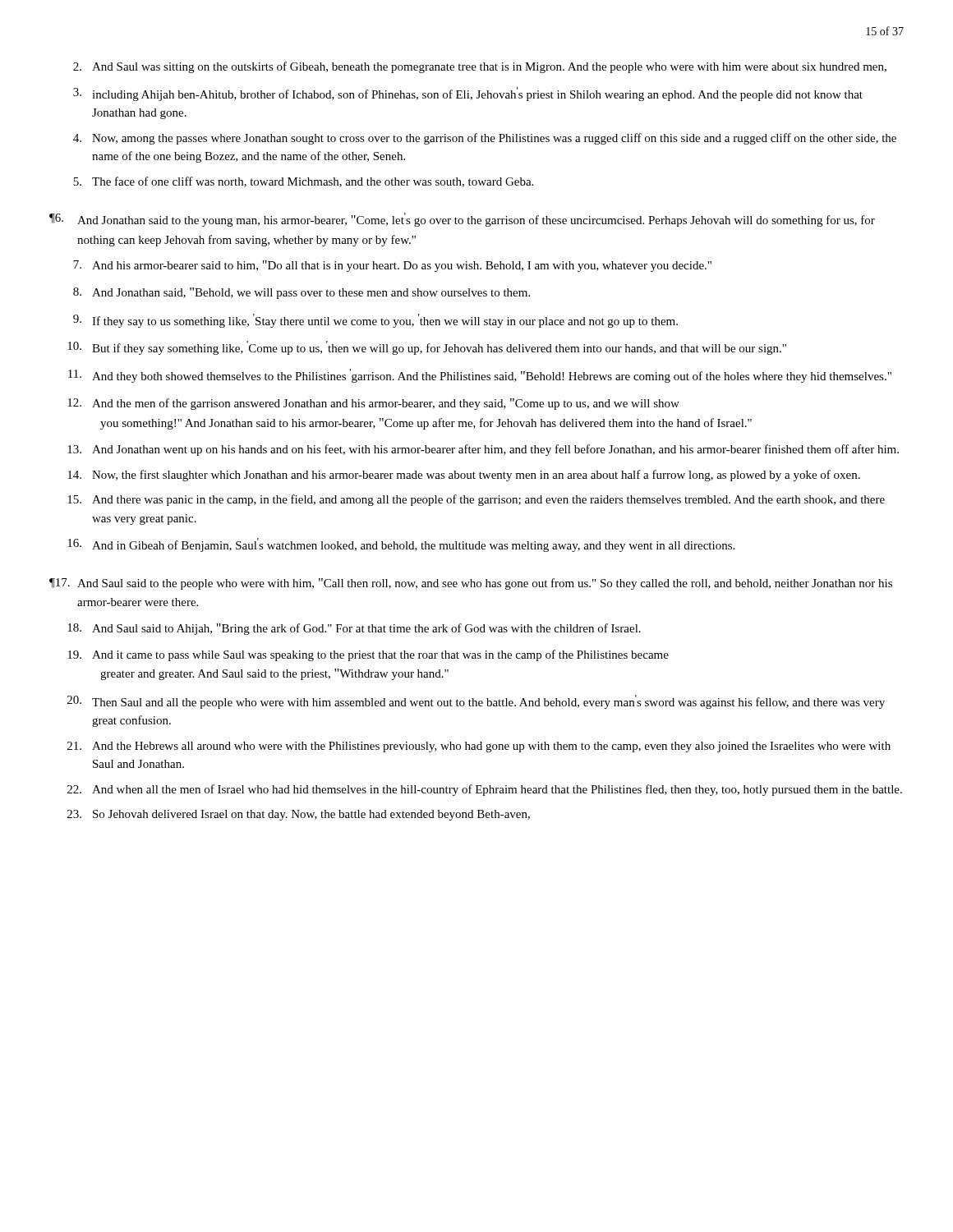The width and height of the screenshot is (953, 1232).
Task: Select the region starting "20. Then Saul and all the people who"
Action: [x=476, y=710]
